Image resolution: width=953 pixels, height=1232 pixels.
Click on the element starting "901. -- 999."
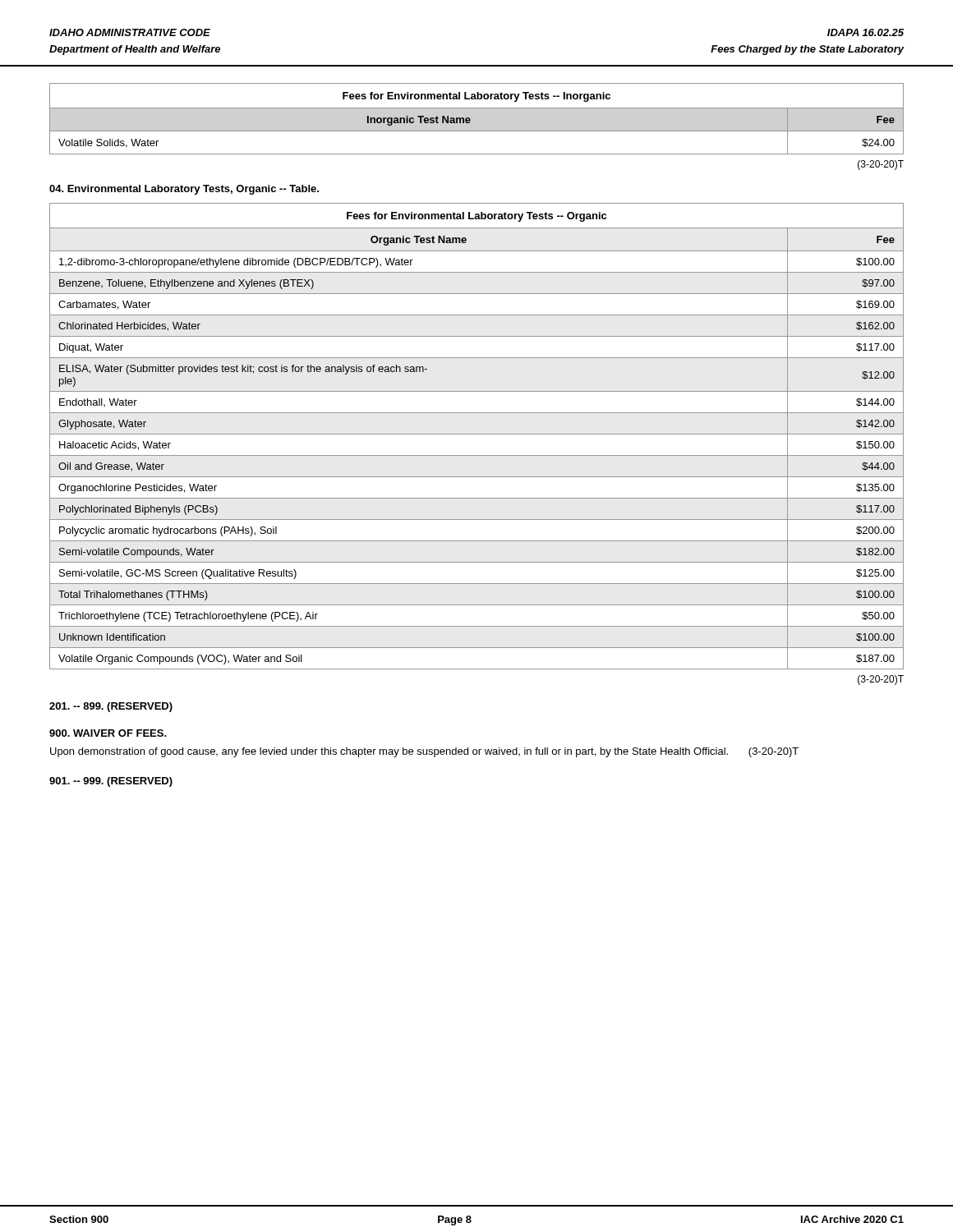pyautogui.click(x=111, y=780)
